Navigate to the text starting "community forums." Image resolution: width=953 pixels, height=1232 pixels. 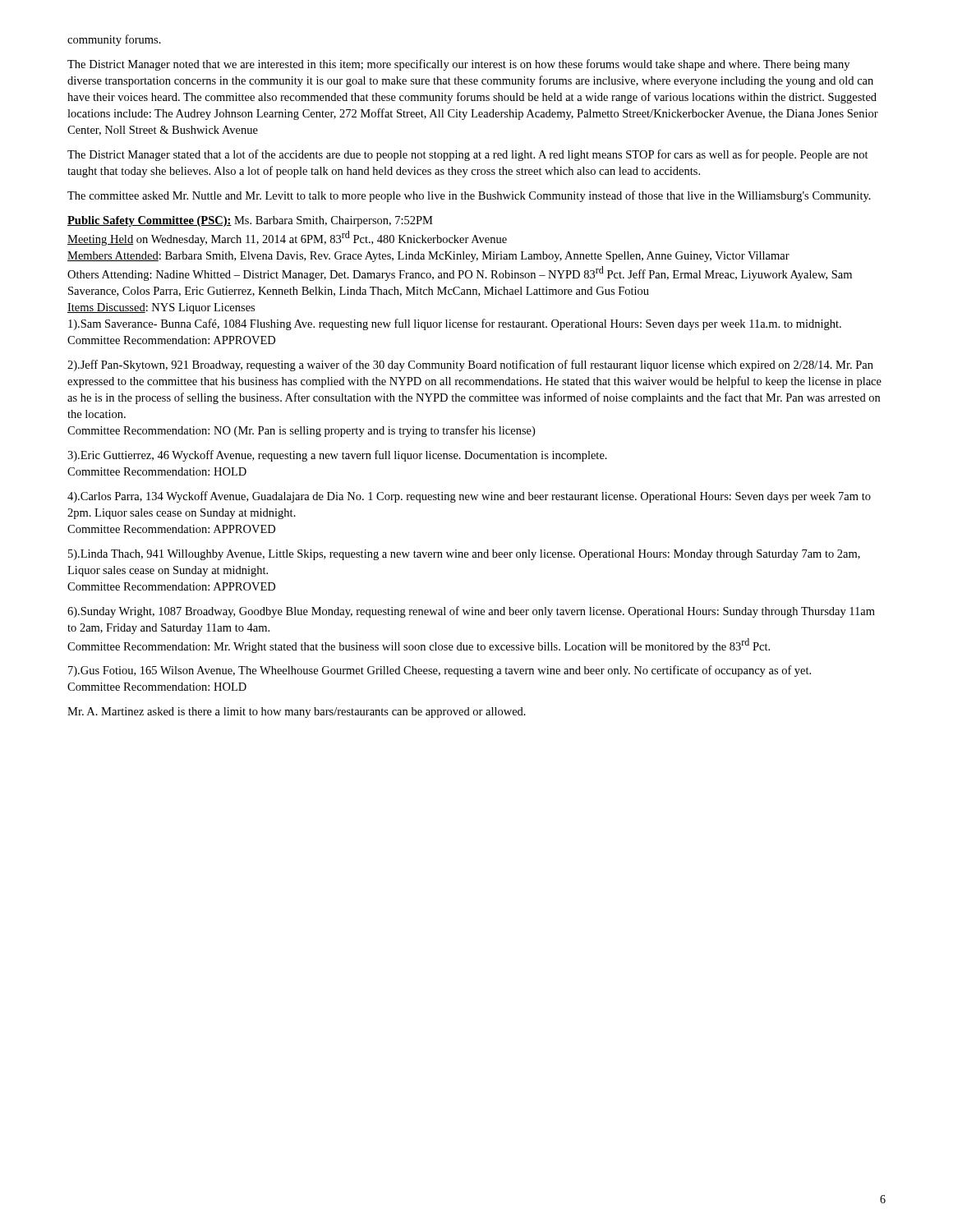[x=114, y=39]
